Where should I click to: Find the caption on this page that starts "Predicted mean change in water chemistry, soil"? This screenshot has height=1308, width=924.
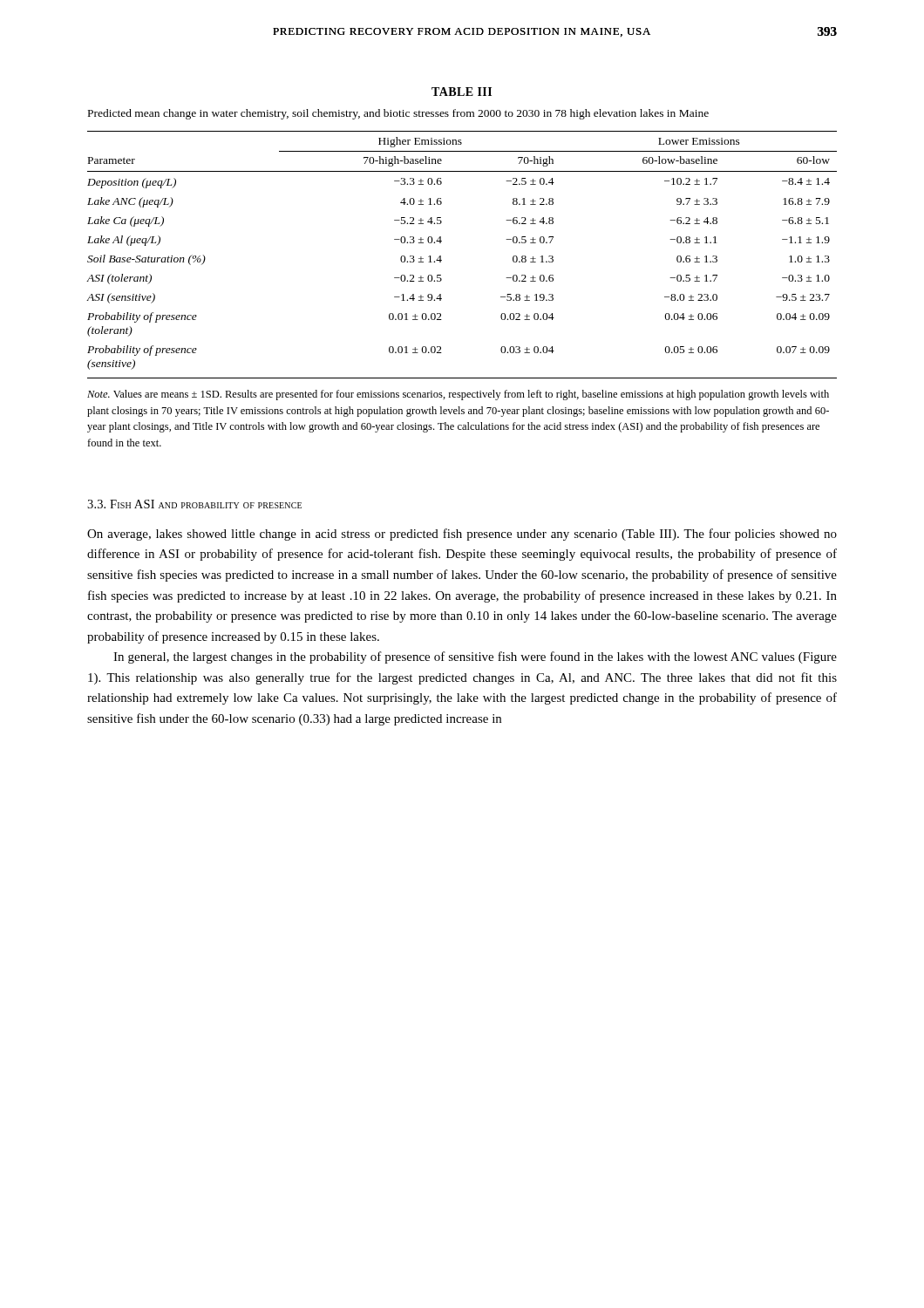coord(398,113)
